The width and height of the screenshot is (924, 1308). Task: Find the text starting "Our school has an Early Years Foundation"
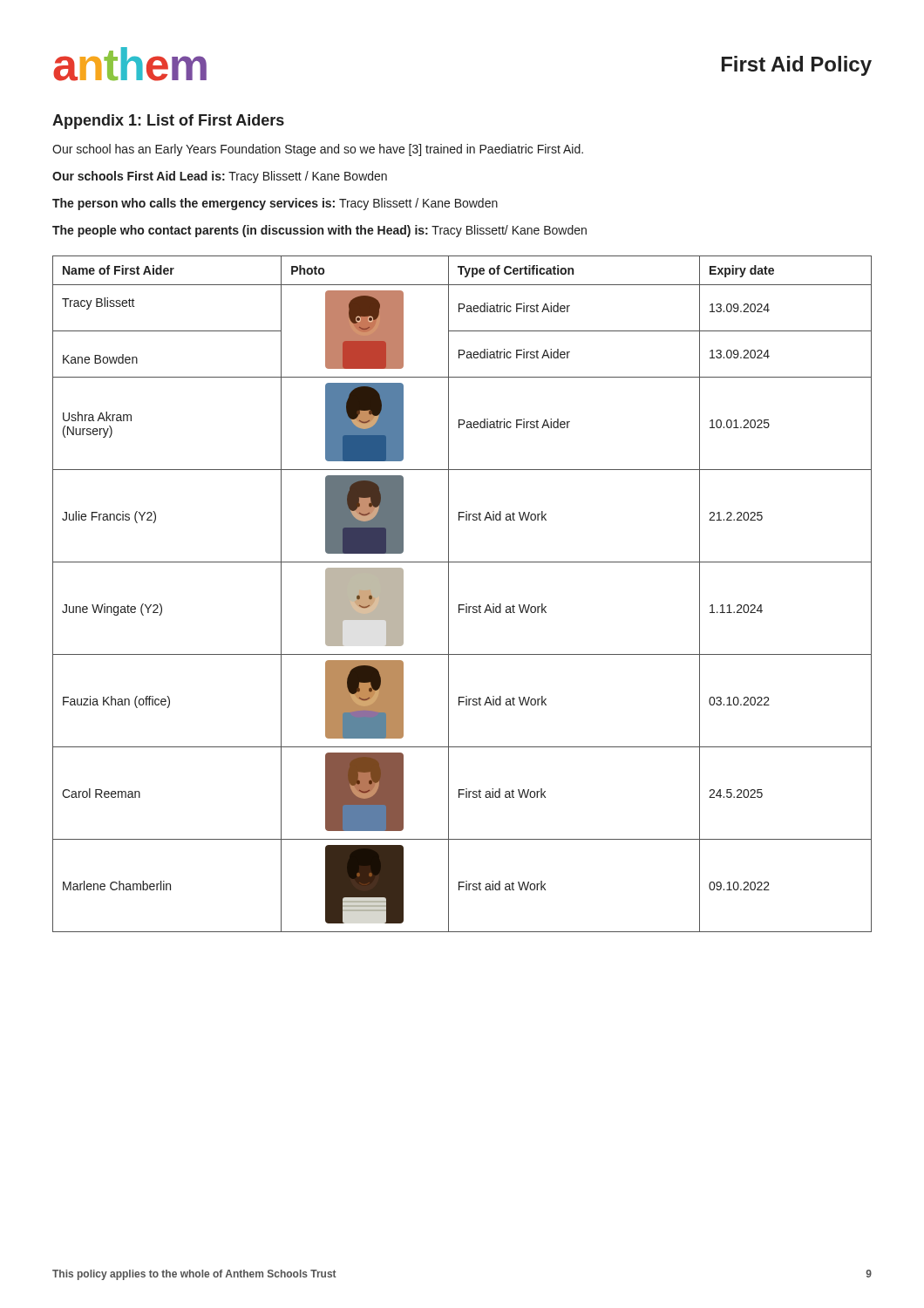click(x=318, y=149)
